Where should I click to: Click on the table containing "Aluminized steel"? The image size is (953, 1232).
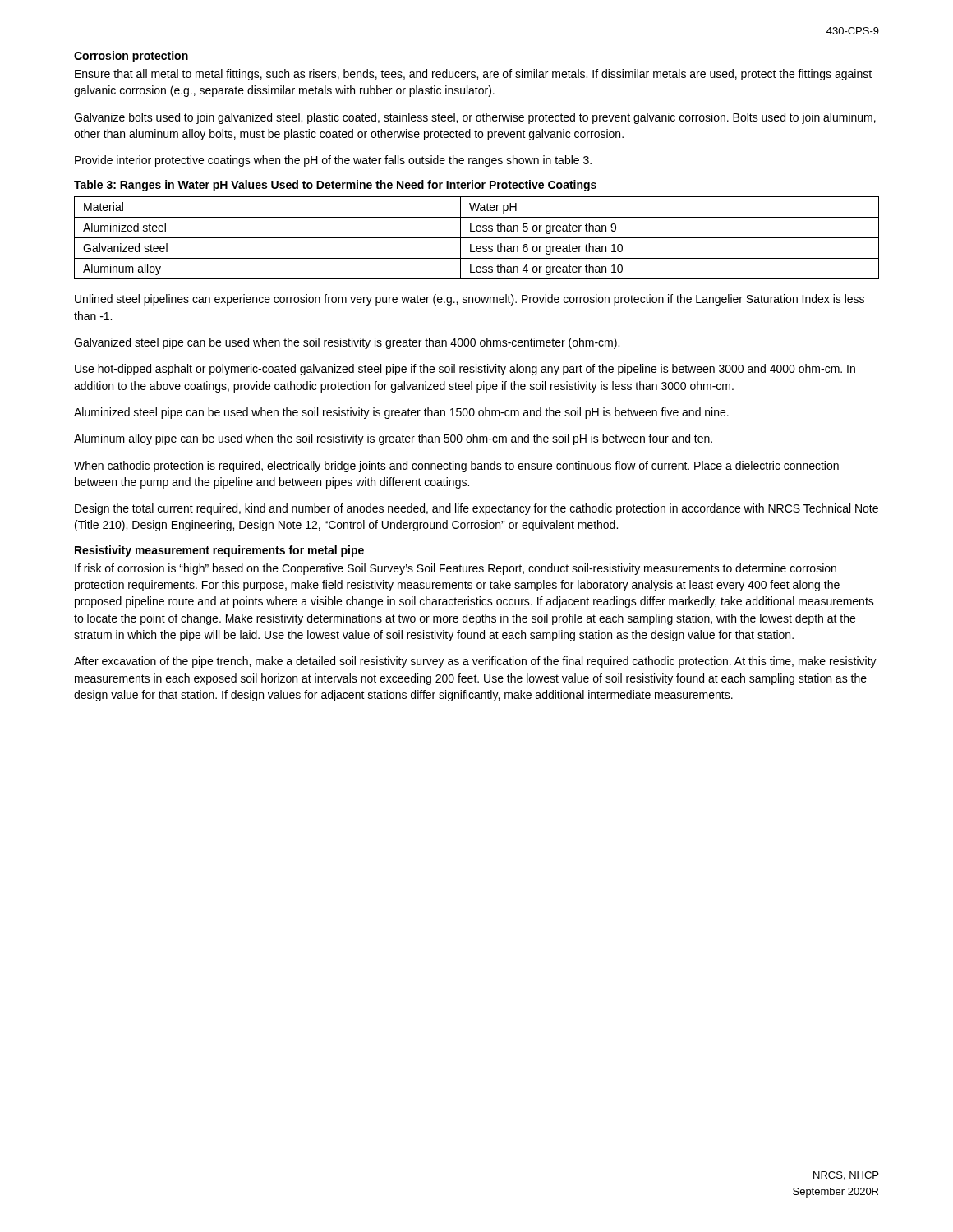pos(476,238)
